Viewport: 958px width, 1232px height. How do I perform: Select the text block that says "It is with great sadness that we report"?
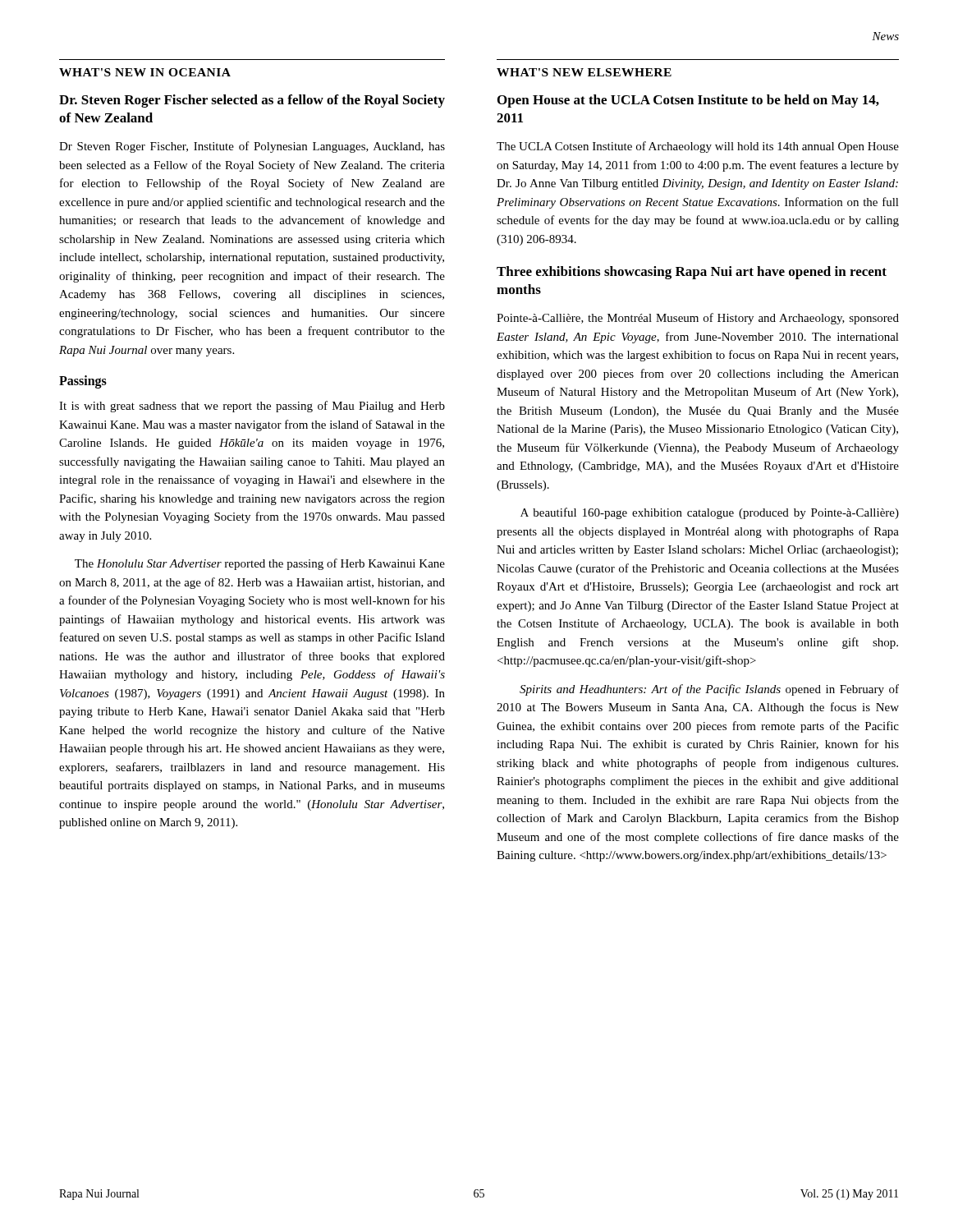point(252,471)
